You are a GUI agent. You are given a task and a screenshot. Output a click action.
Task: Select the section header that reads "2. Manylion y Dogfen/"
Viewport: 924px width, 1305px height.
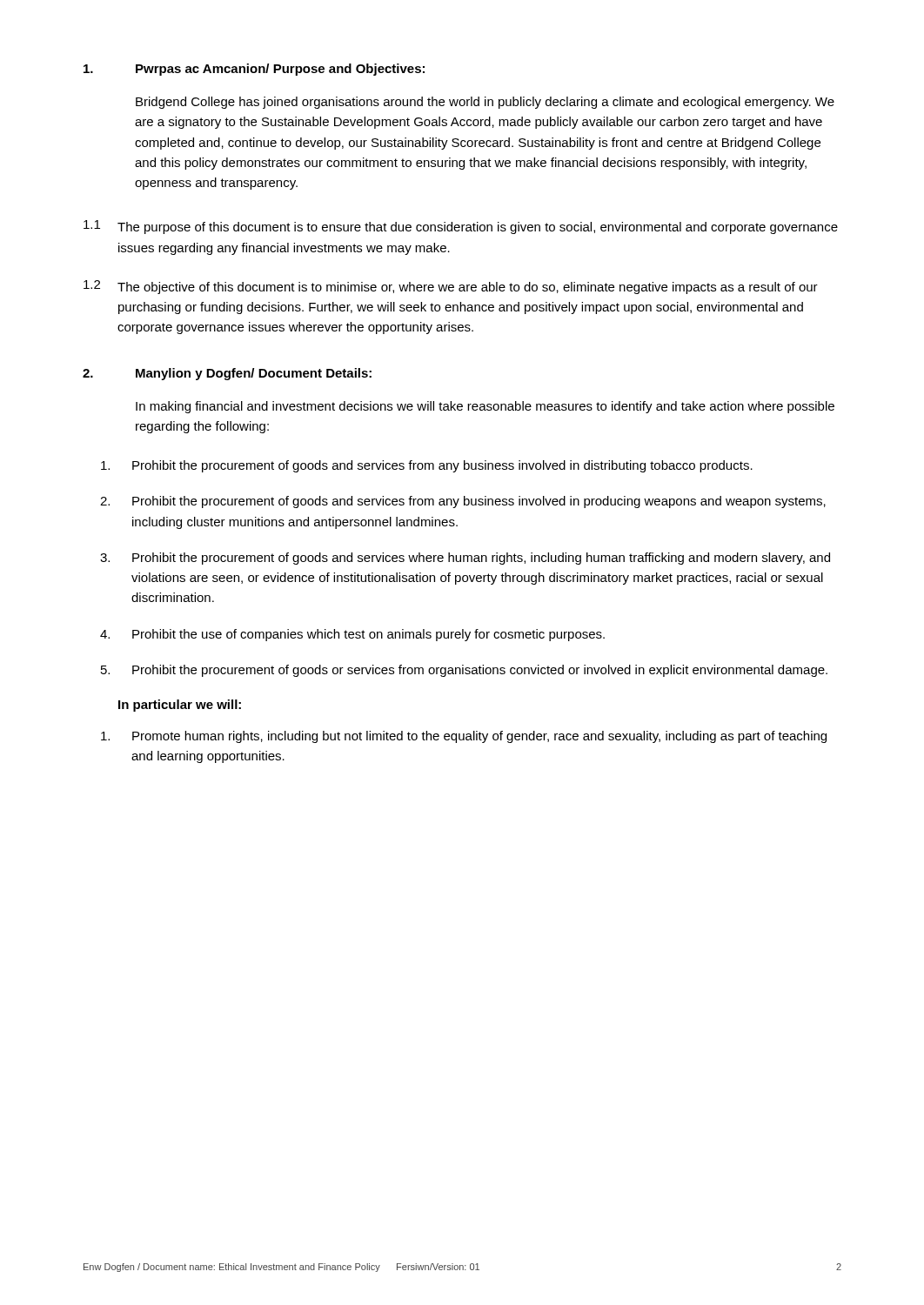pyautogui.click(x=228, y=372)
